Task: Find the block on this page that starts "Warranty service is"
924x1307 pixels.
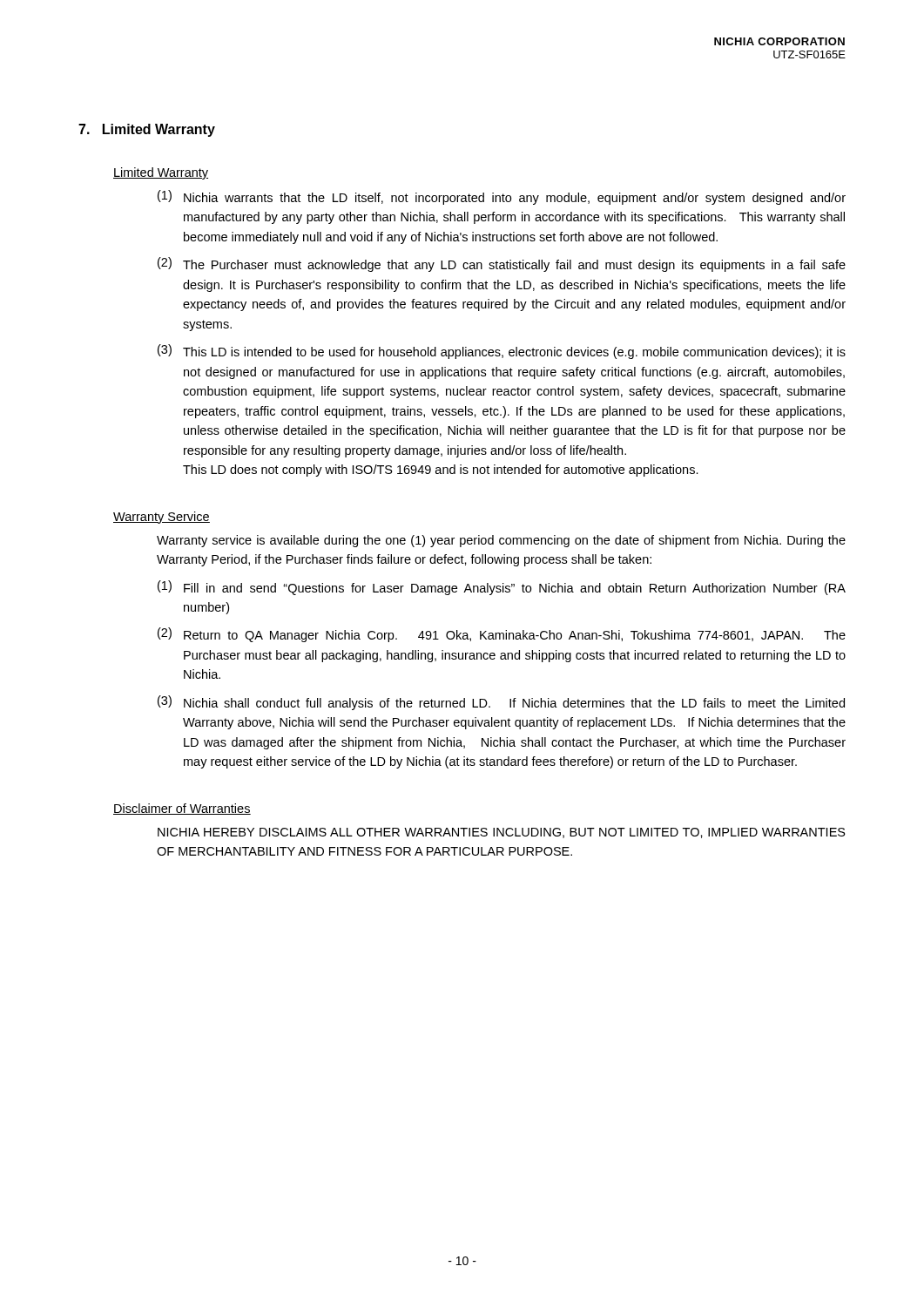Action: 501,550
